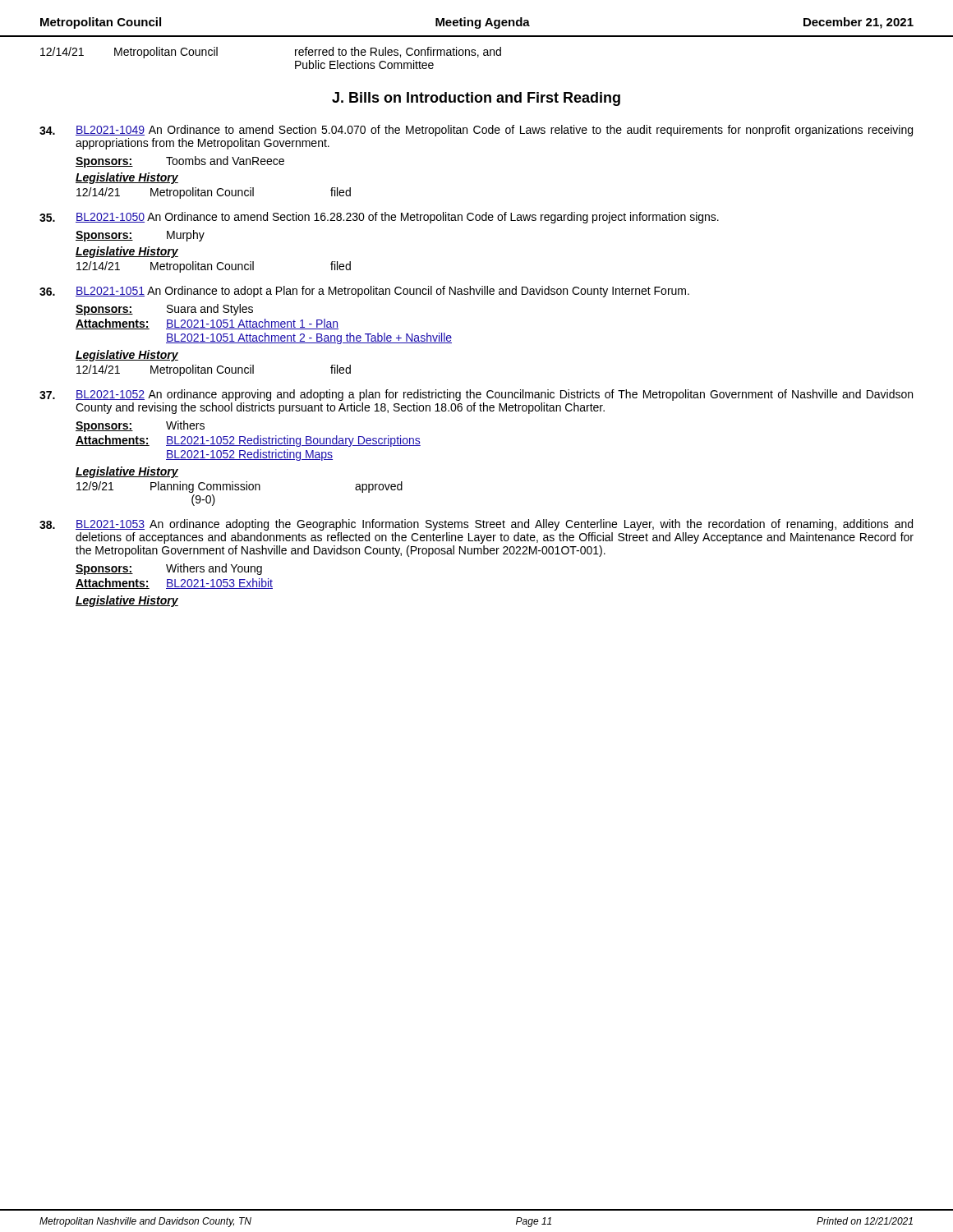Viewport: 953px width, 1232px height.
Task: Select the text starting "Sponsors: Toombs and"
Action: click(180, 161)
